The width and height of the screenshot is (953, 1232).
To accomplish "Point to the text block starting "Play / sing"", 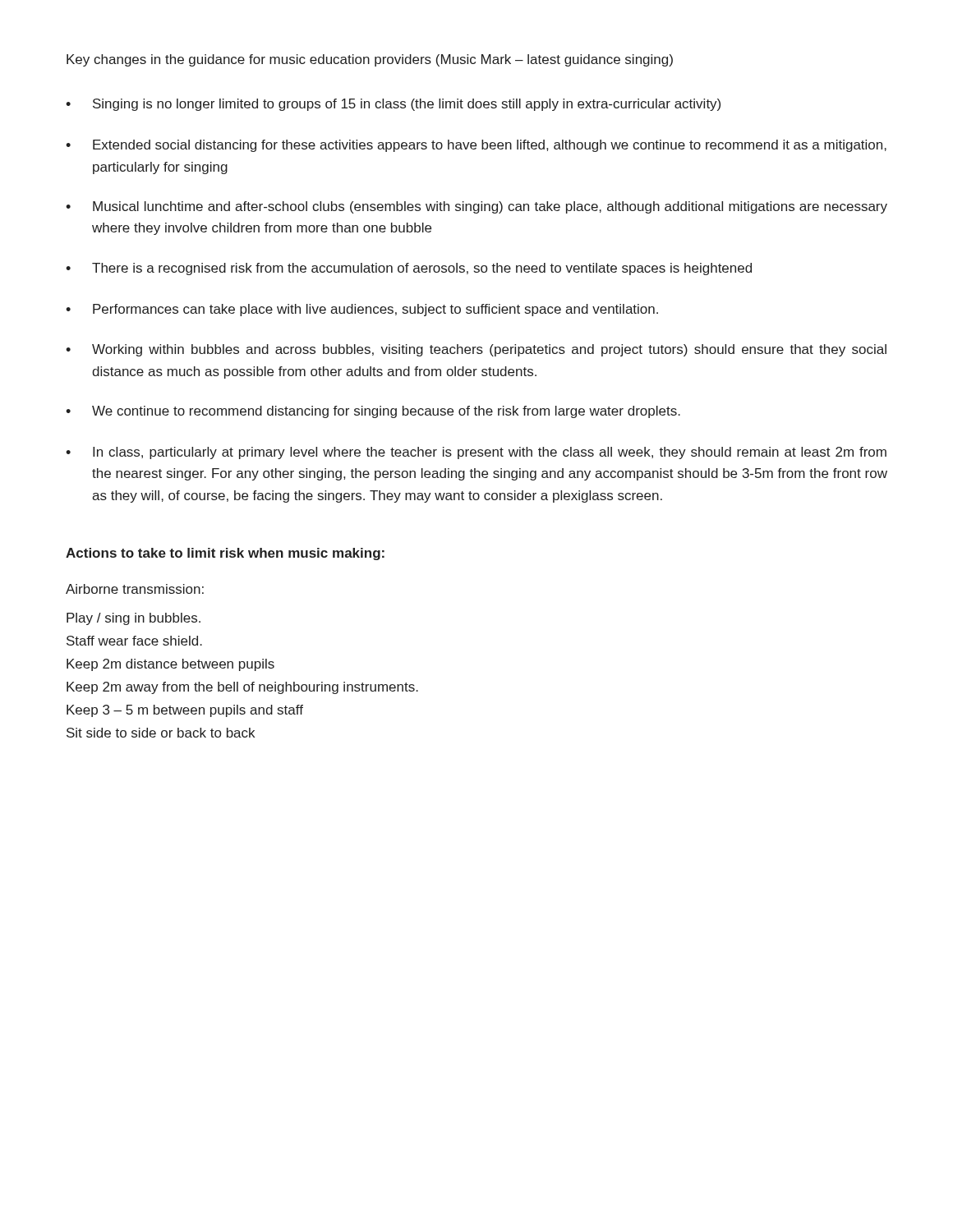I will pyautogui.click(x=242, y=676).
